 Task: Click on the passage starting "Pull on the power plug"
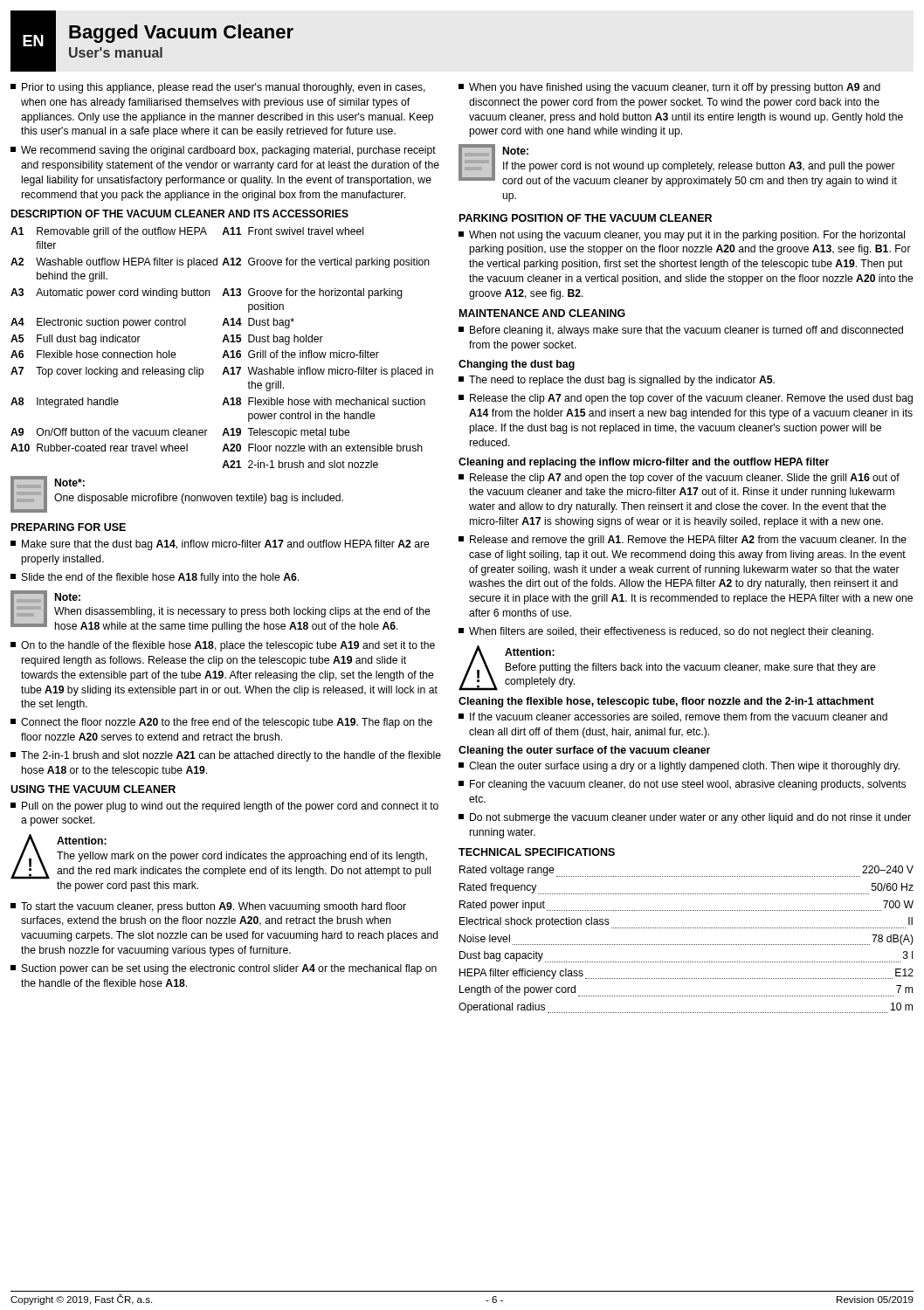[x=227, y=813]
